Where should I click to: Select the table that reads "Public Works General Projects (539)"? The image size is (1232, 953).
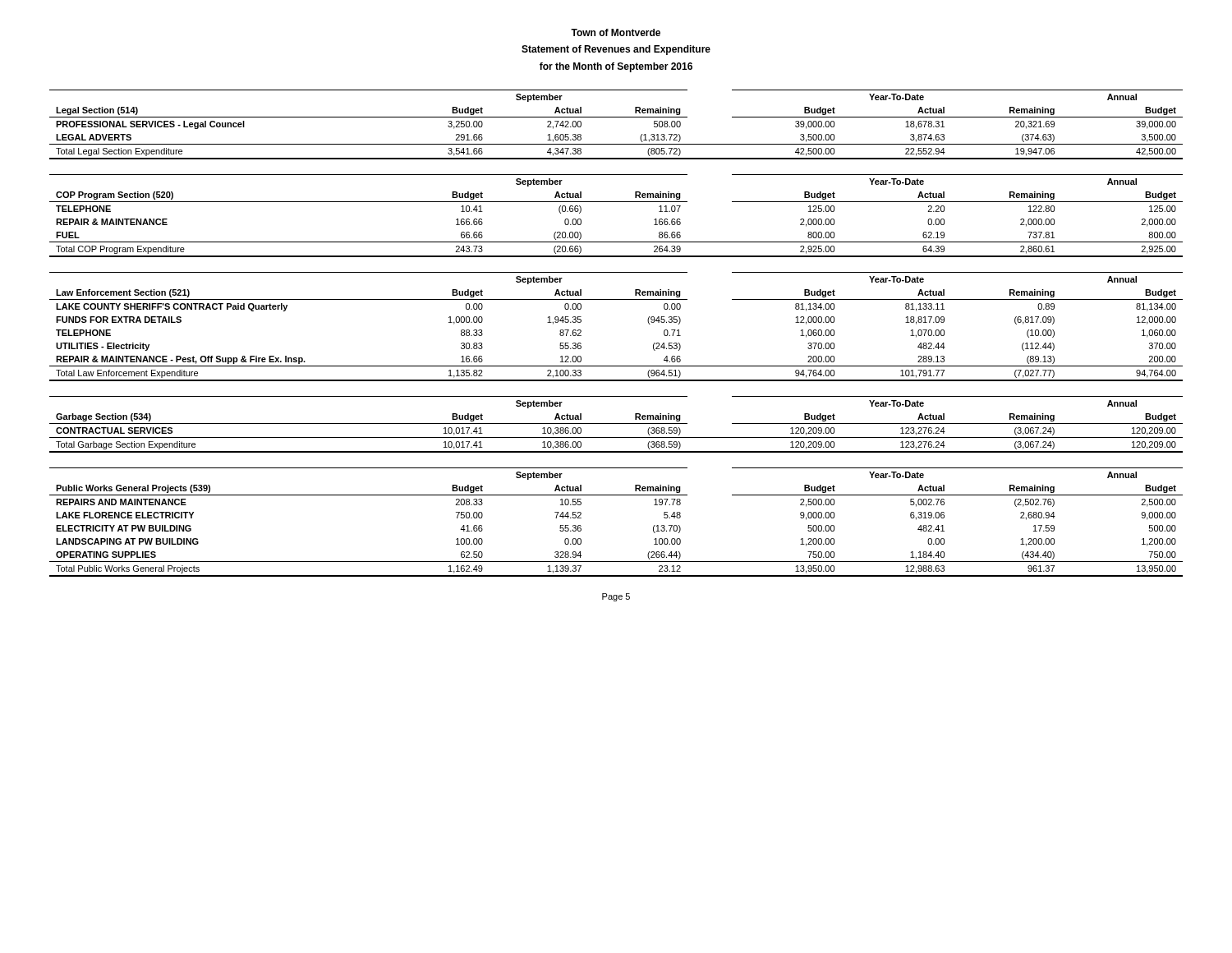pyautogui.click(x=616, y=522)
